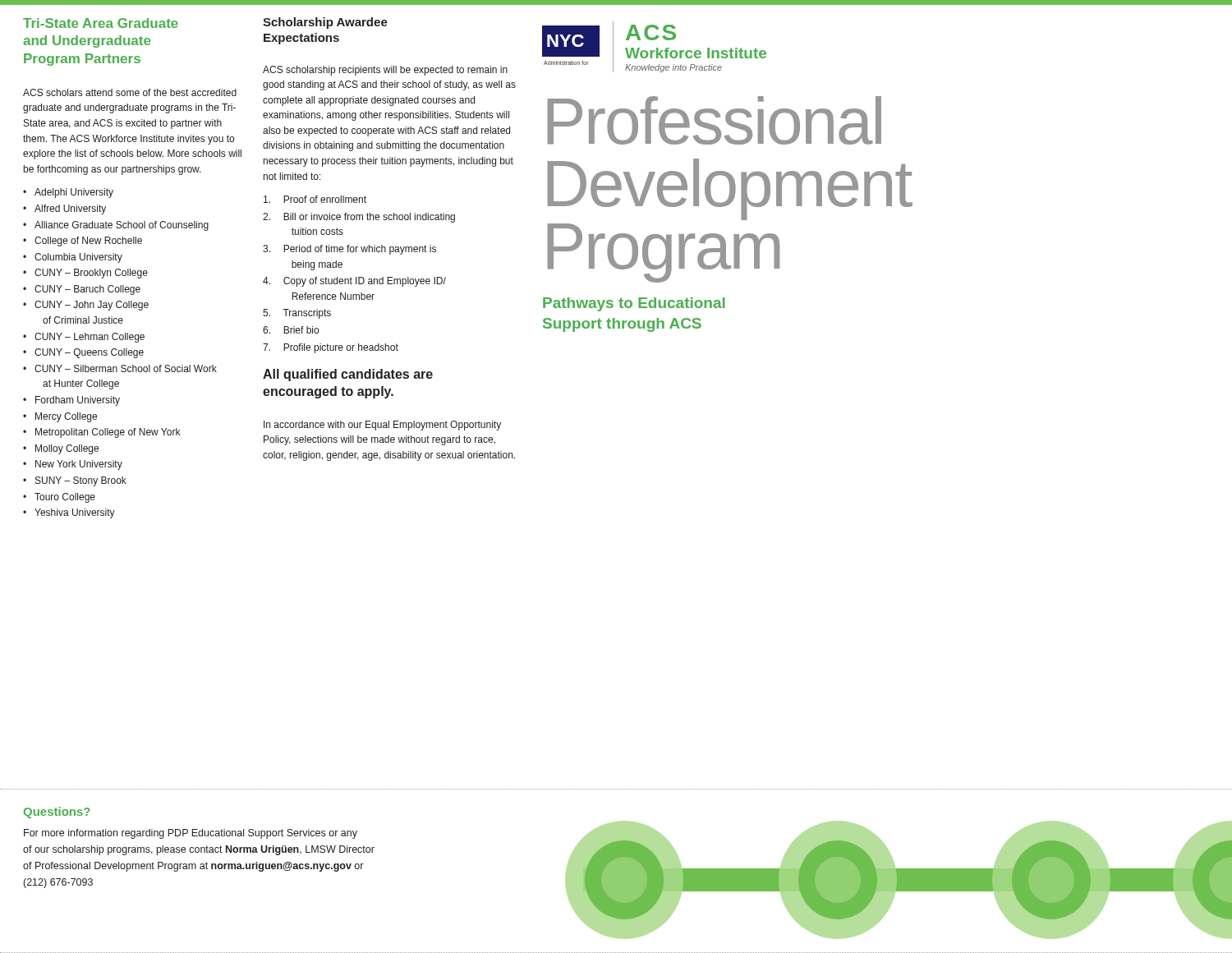
Task: Locate the text "Yeshiva University"
Action: click(x=69, y=513)
